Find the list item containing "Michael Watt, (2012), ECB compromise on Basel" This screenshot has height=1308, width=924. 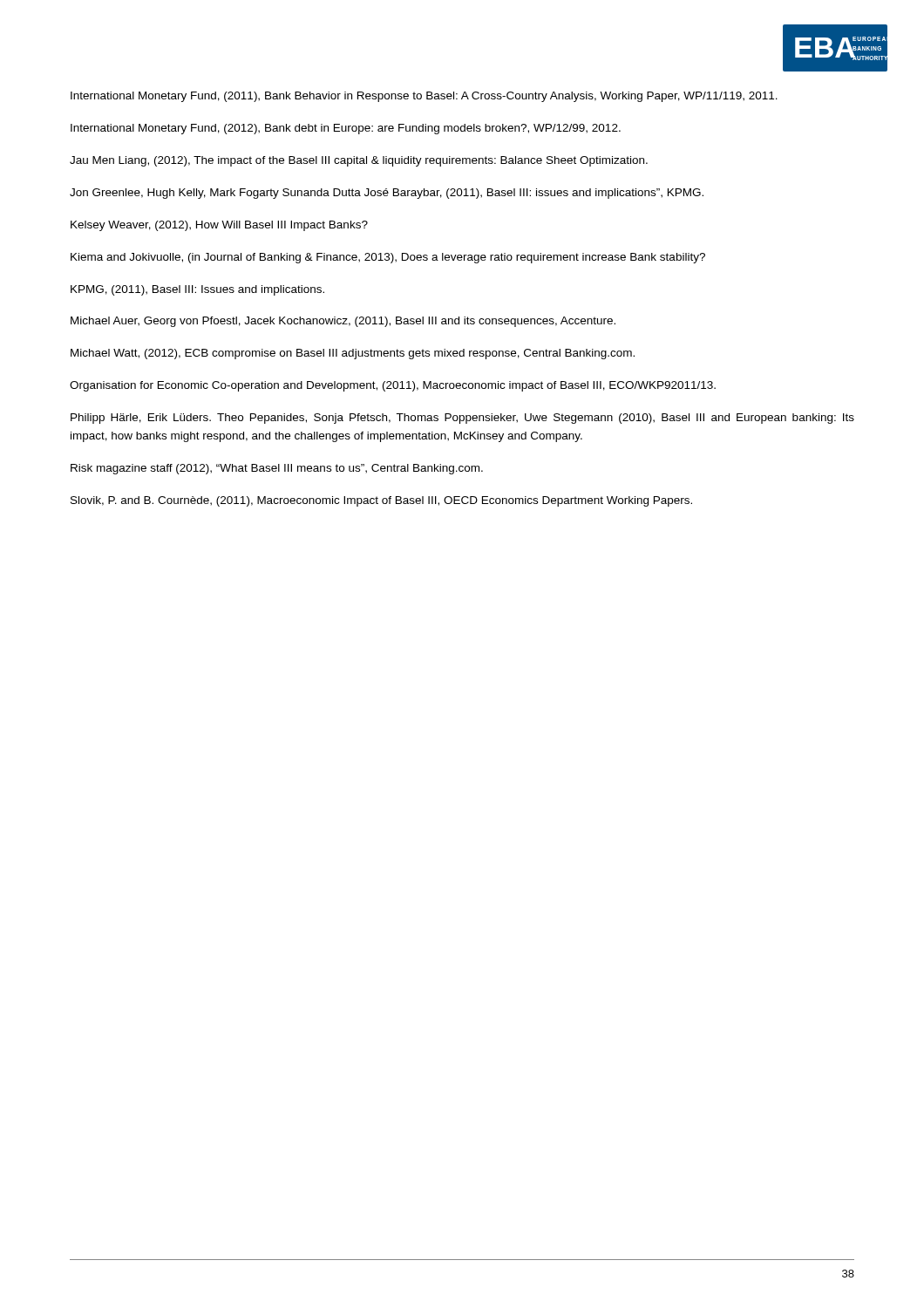point(353,353)
